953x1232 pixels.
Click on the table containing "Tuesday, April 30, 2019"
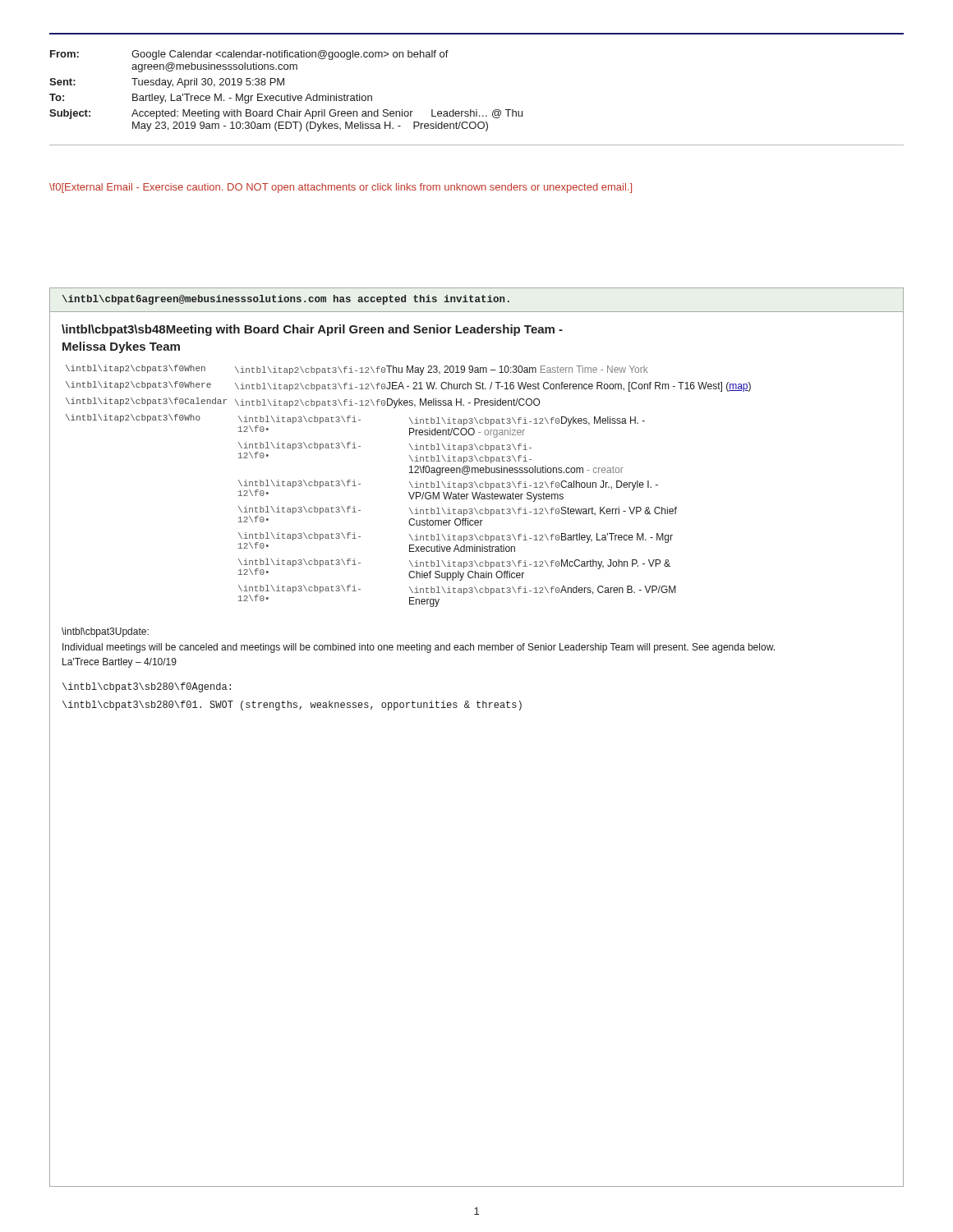click(x=476, y=89)
